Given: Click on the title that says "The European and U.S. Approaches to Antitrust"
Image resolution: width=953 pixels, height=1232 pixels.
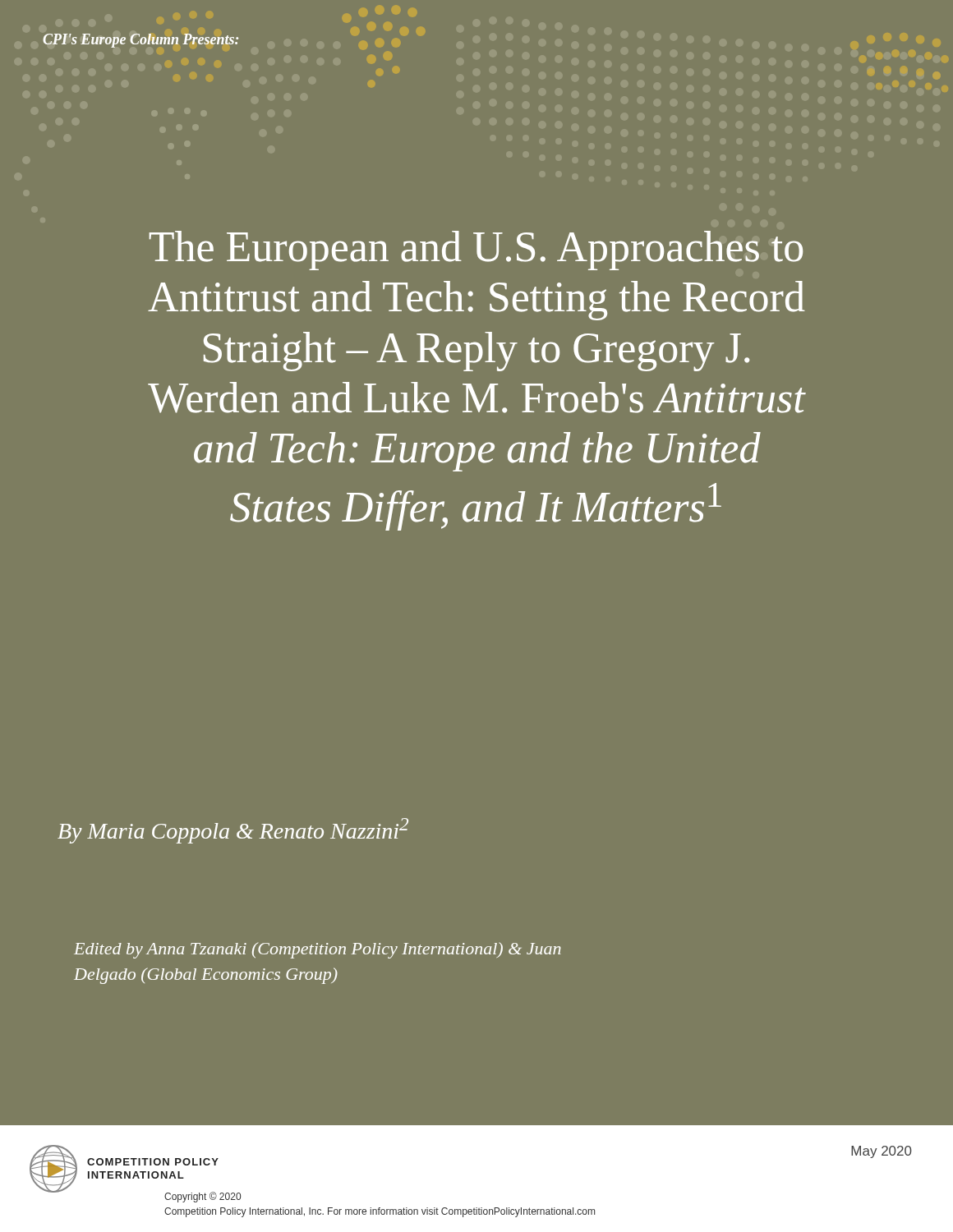Looking at the screenshot, I should pyautogui.click(x=476, y=377).
